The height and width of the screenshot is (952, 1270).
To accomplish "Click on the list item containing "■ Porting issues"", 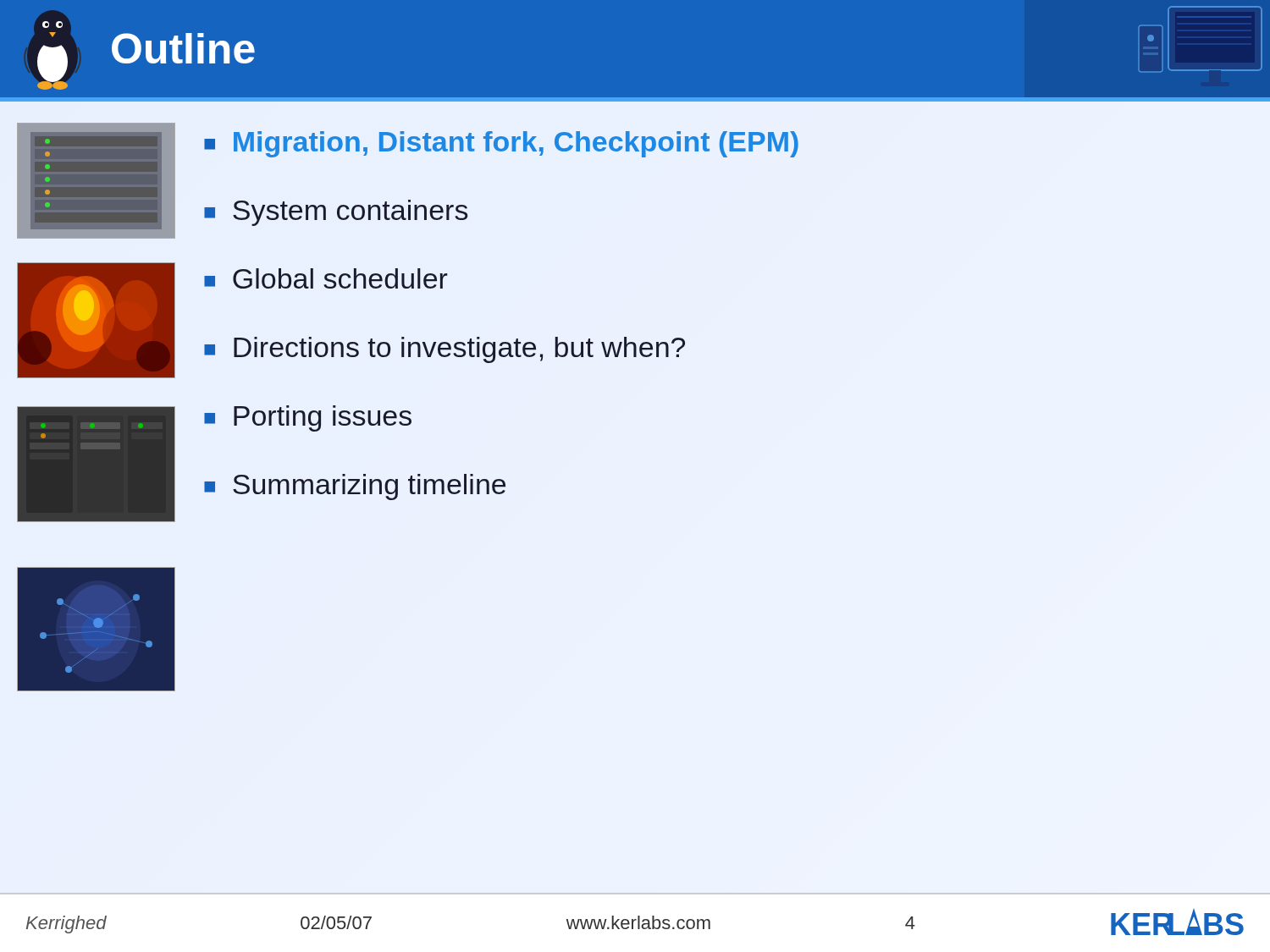I will [x=308, y=416].
